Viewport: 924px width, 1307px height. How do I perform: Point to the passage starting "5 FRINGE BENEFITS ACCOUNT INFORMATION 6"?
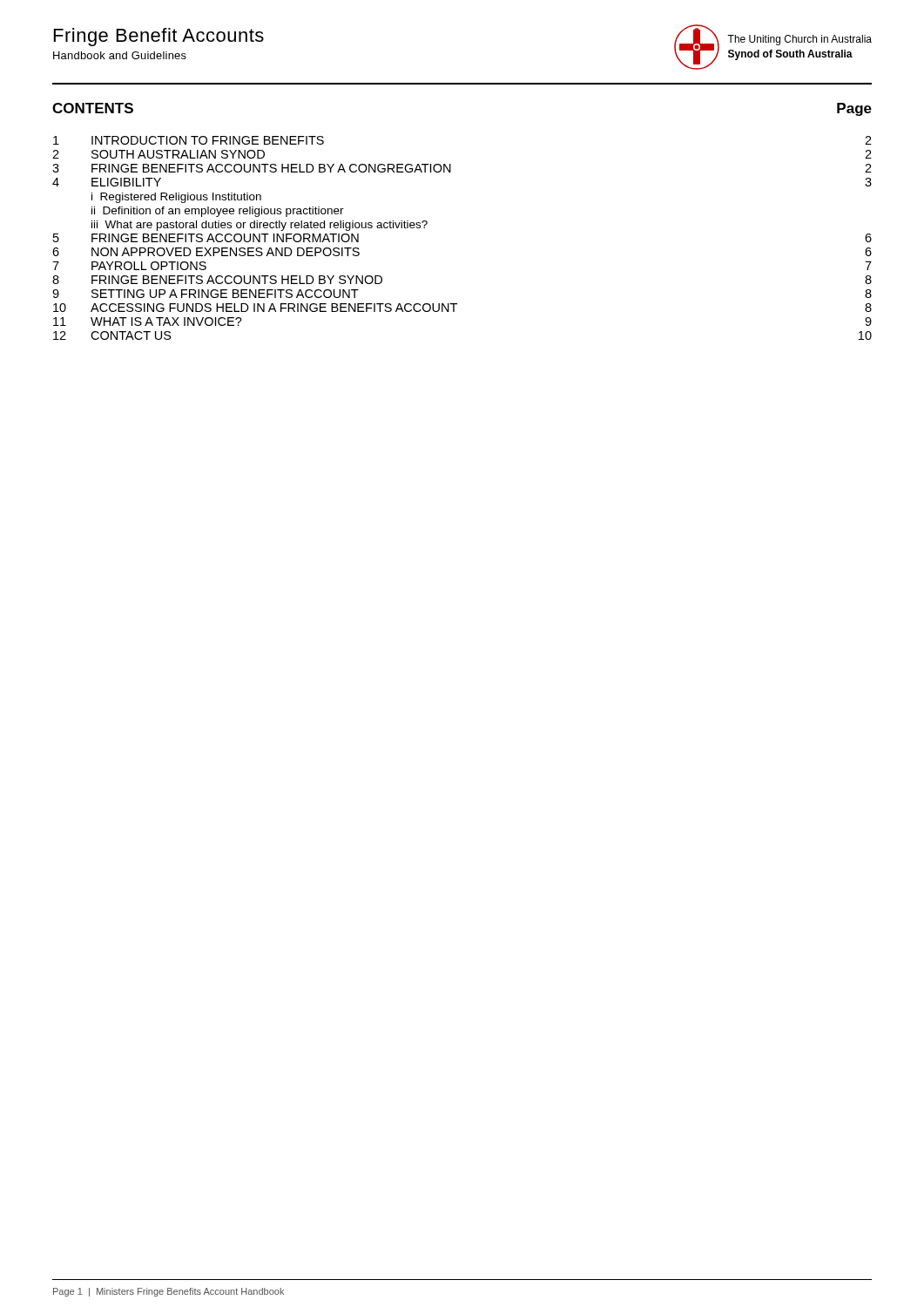click(226, 237)
